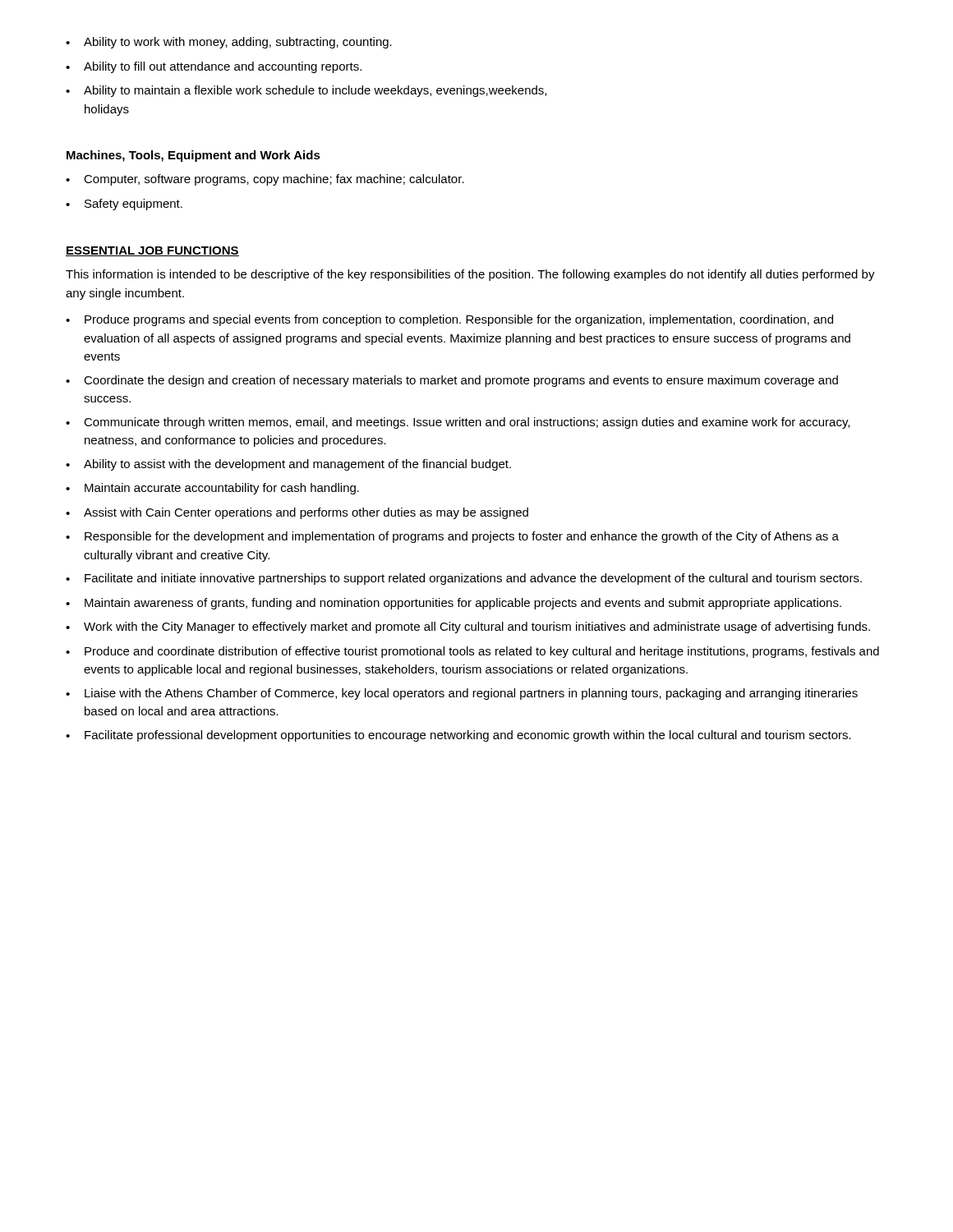
Task: Click on the text starting "ESSENTIAL JOB FUNCTIONS"
Action: (x=152, y=250)
